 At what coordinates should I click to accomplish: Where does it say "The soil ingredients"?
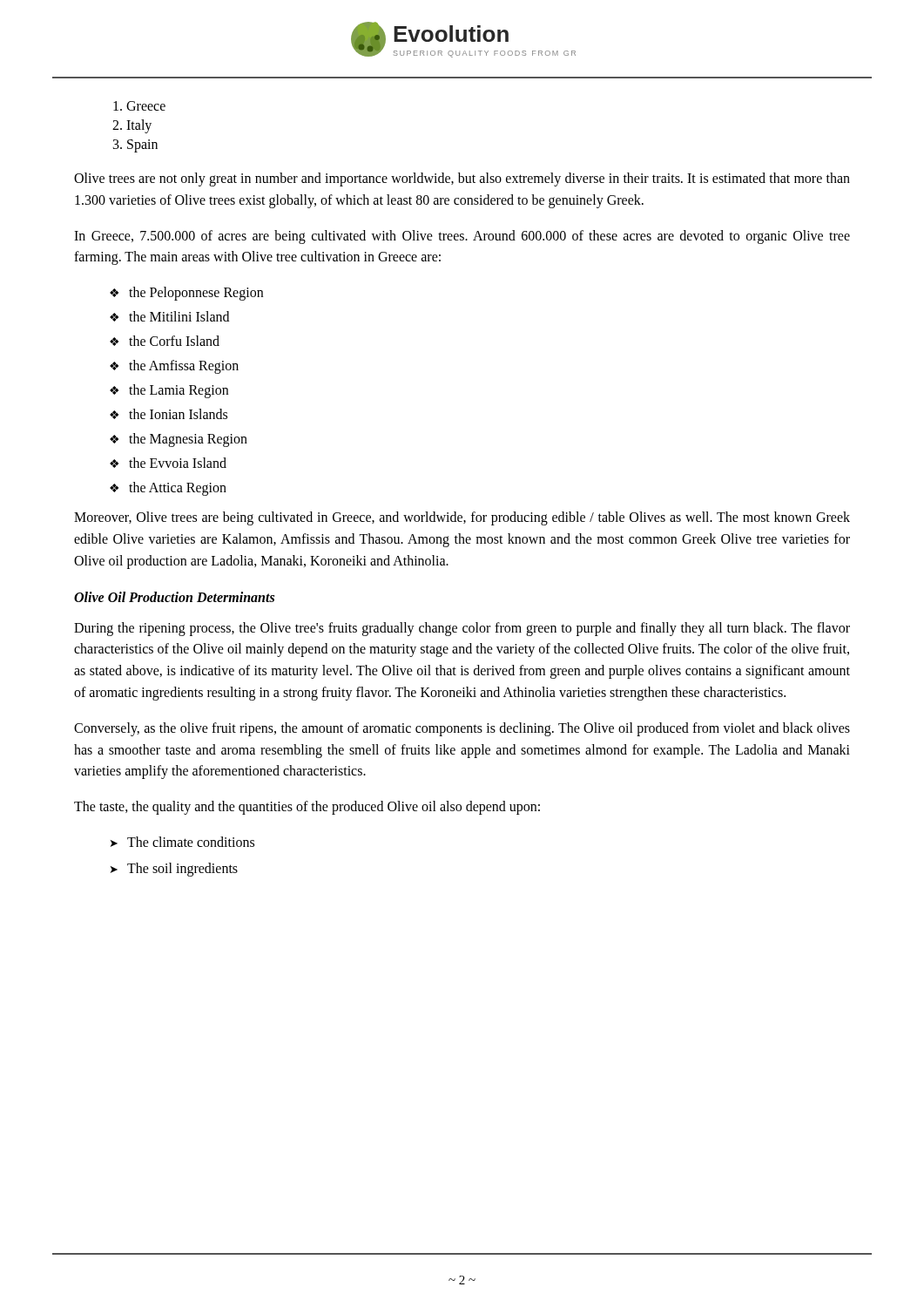(x=182, y=868)
